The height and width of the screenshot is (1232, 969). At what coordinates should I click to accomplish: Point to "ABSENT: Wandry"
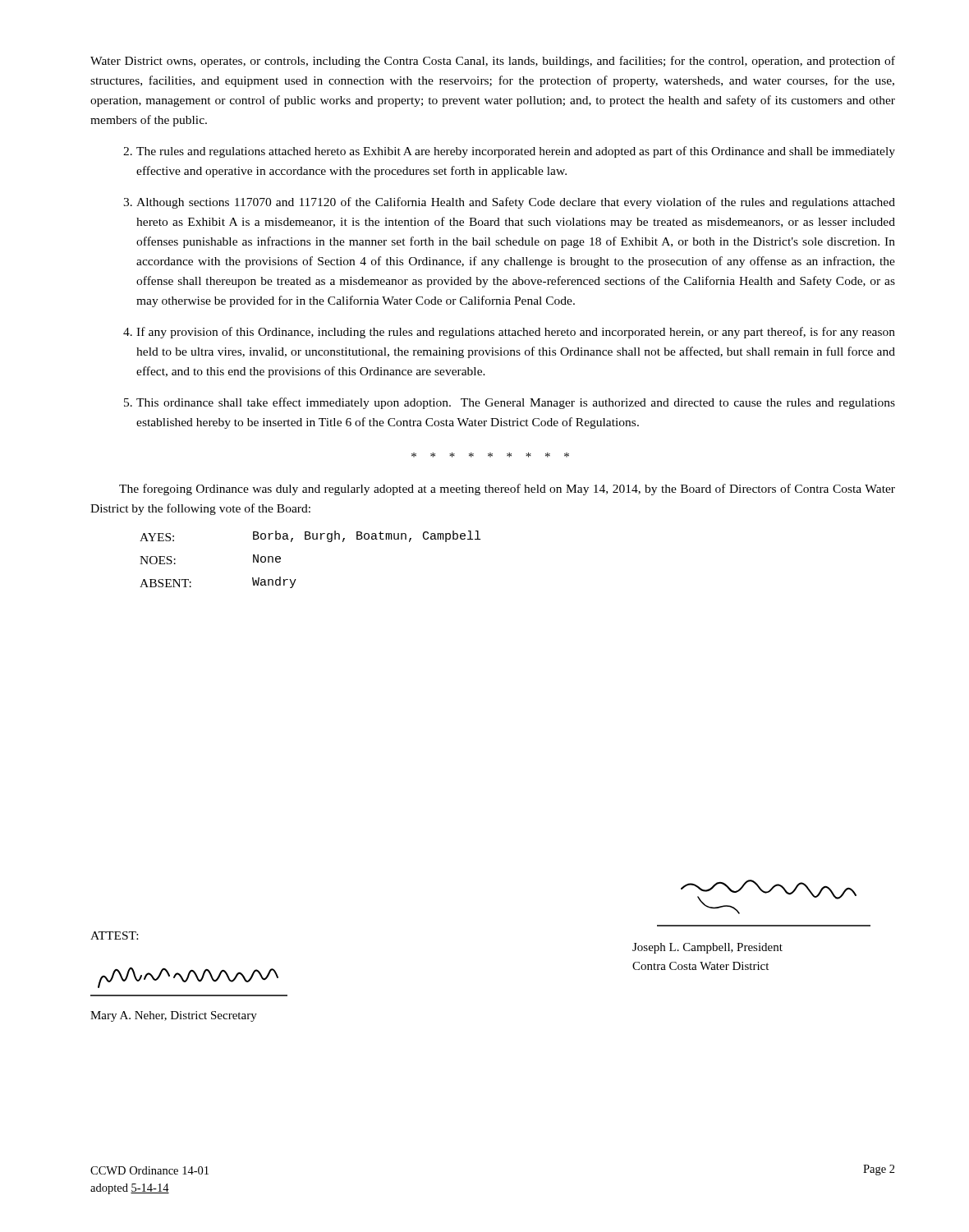tap(167, 582)
